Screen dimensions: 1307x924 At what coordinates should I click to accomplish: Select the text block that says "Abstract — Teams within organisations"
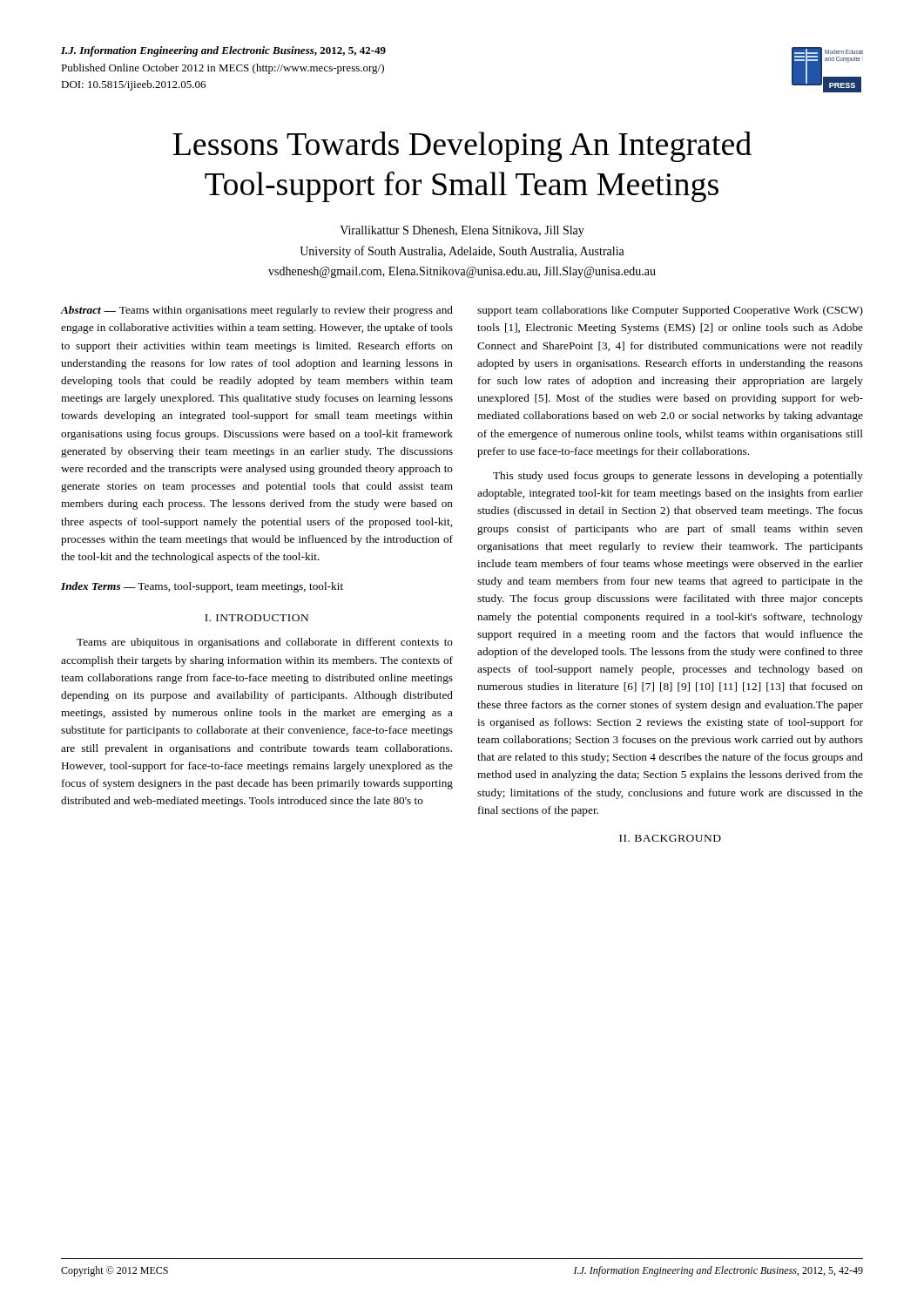point(257,433)
